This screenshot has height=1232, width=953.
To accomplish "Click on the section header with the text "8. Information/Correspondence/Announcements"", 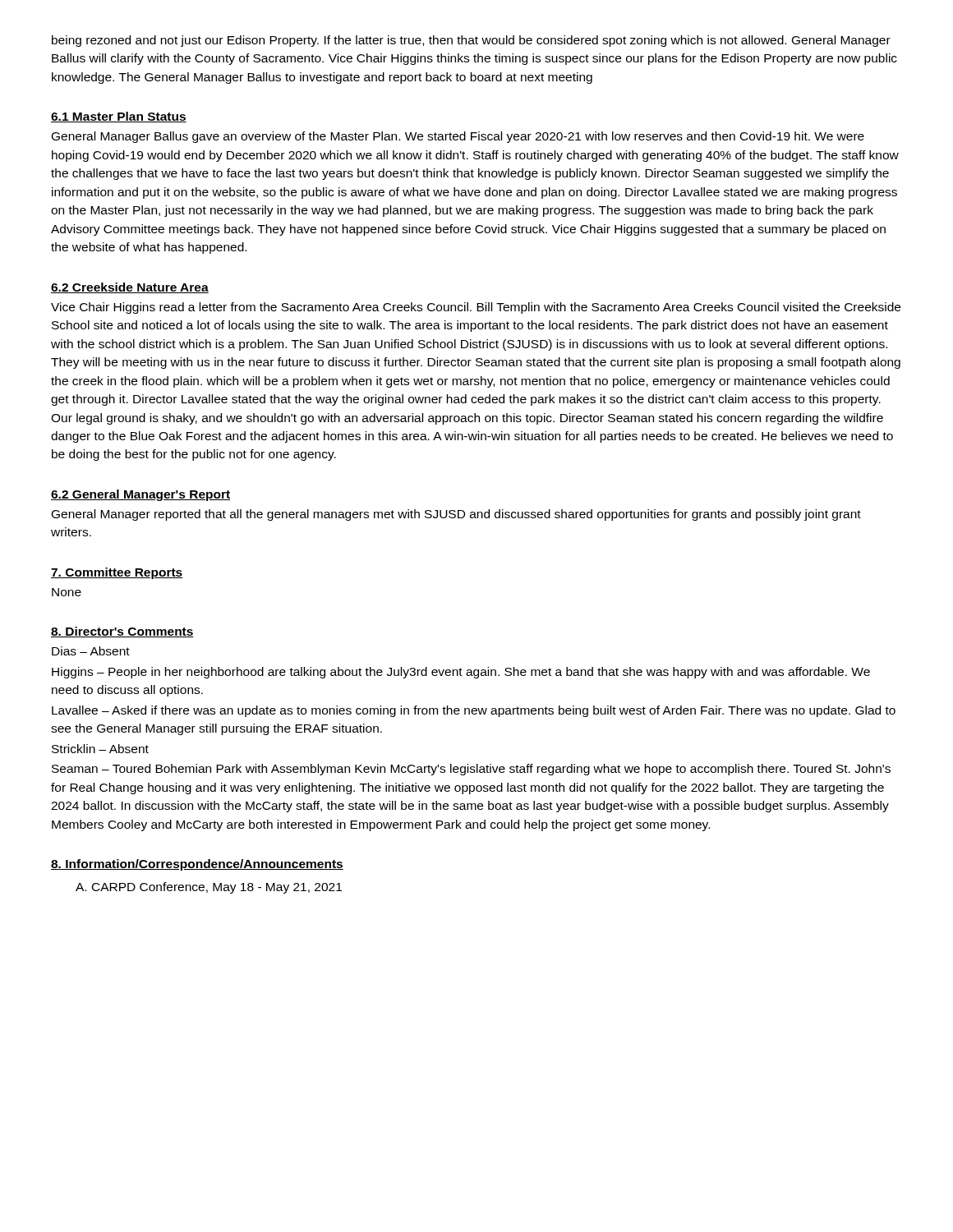I will [x=197, y=864].
